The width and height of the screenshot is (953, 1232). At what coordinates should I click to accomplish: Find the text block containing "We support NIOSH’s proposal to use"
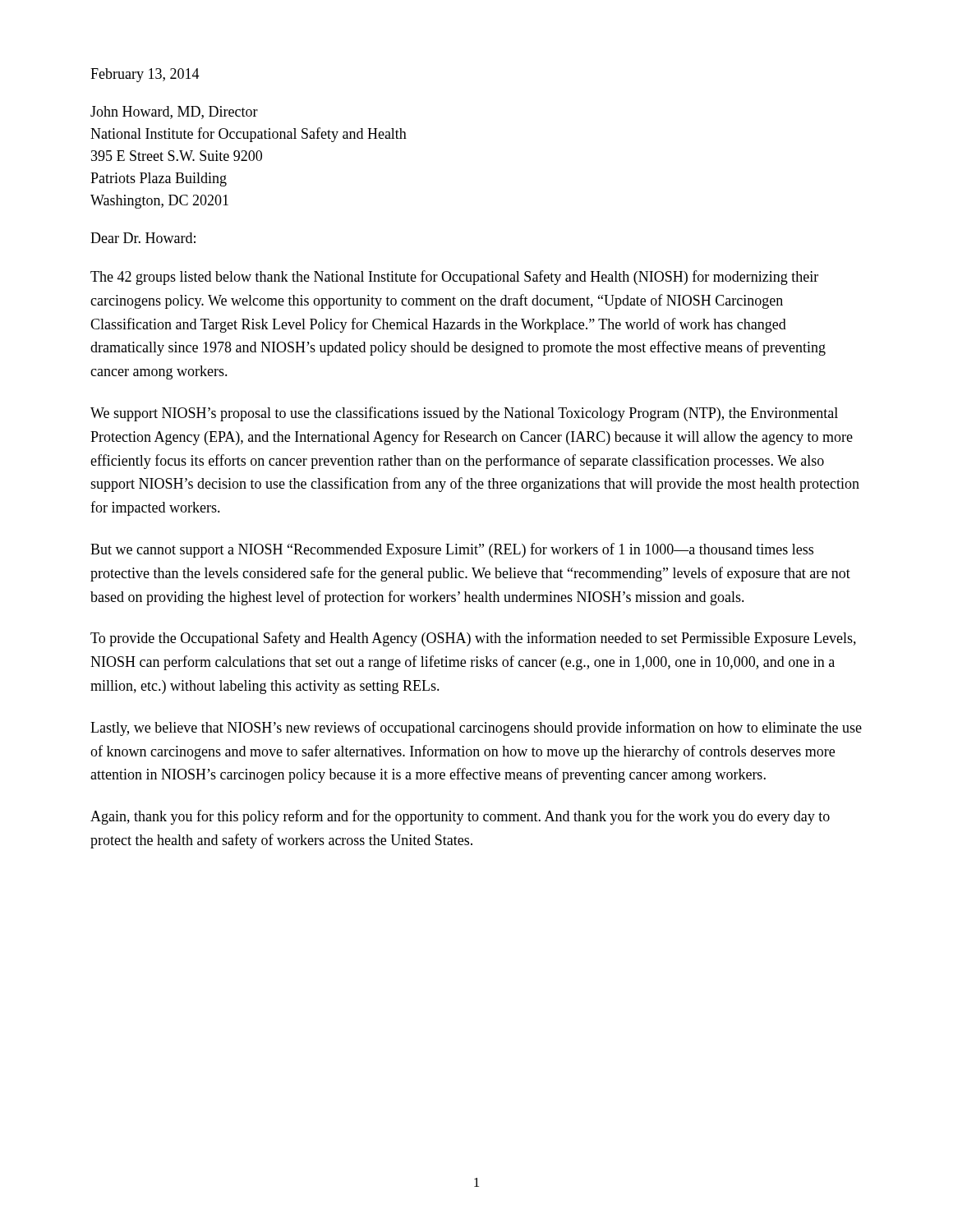click(475, 460)
